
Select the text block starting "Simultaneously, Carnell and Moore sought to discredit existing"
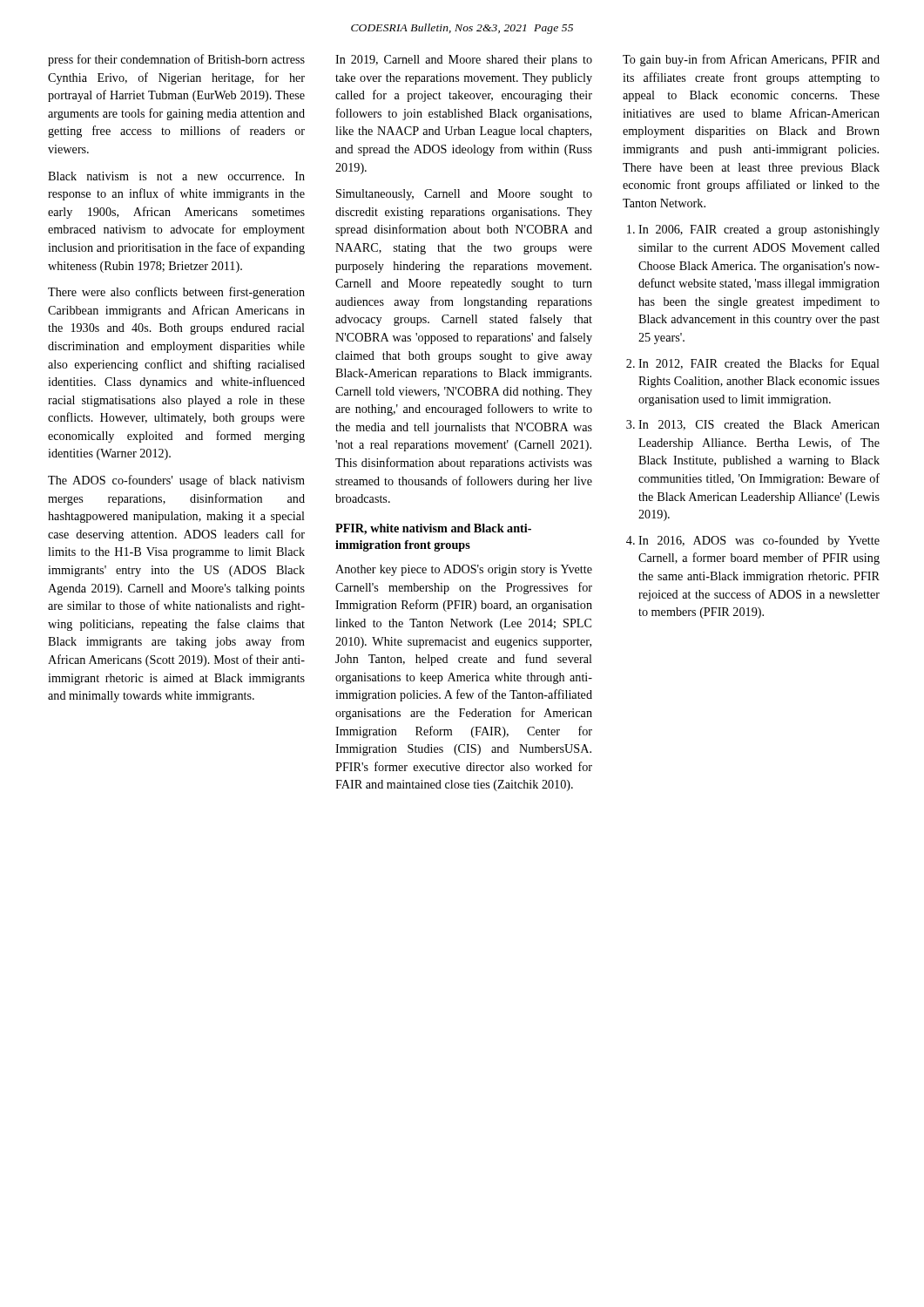coord(464,346)
